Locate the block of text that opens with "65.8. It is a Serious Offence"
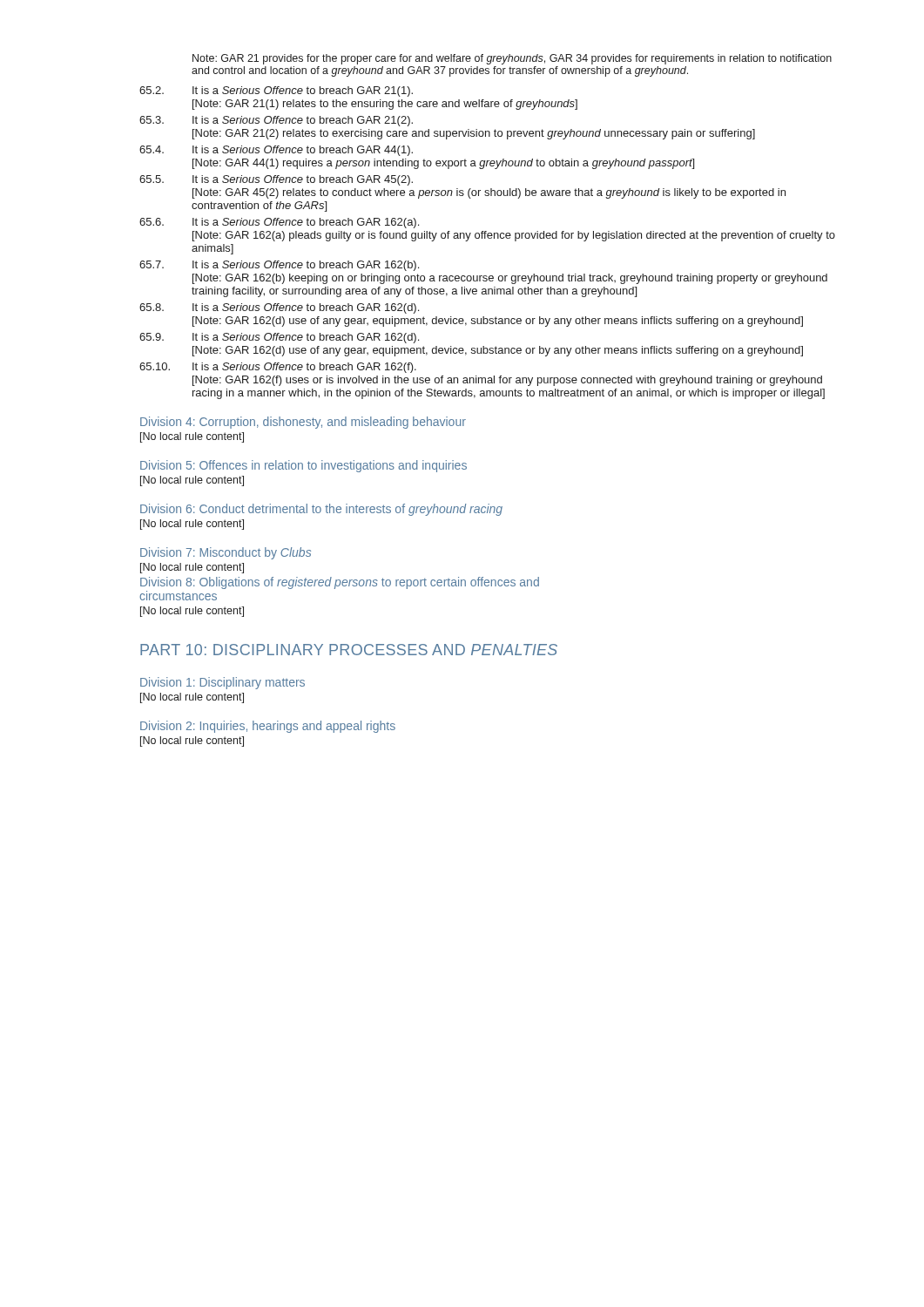Viewport: 924px width, 1307px height. click(488, 314)
